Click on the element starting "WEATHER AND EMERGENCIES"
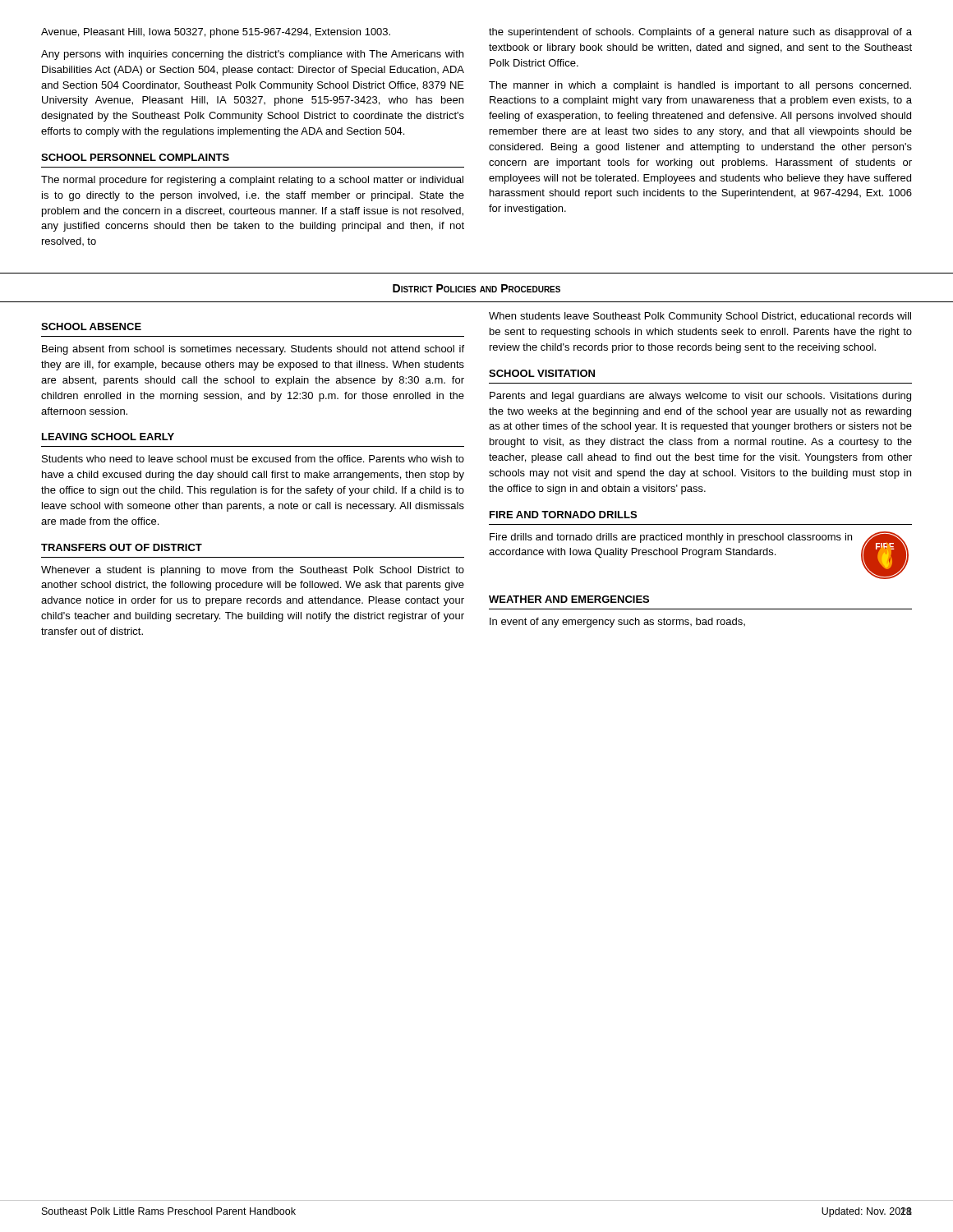 point(700,601)
